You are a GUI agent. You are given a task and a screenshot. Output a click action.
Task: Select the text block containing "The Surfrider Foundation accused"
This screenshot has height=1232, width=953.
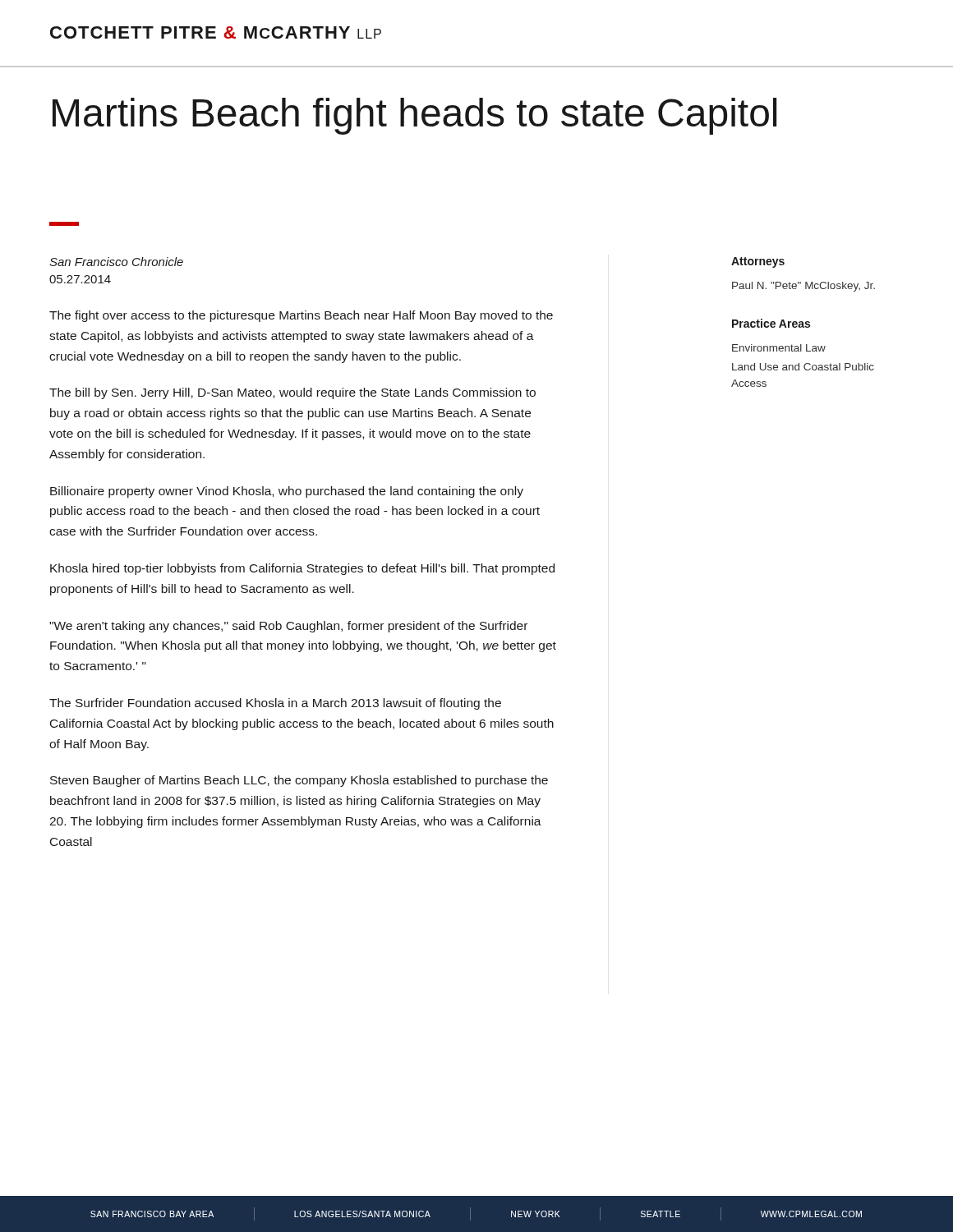pyautogui.click(x=304, y=724)
